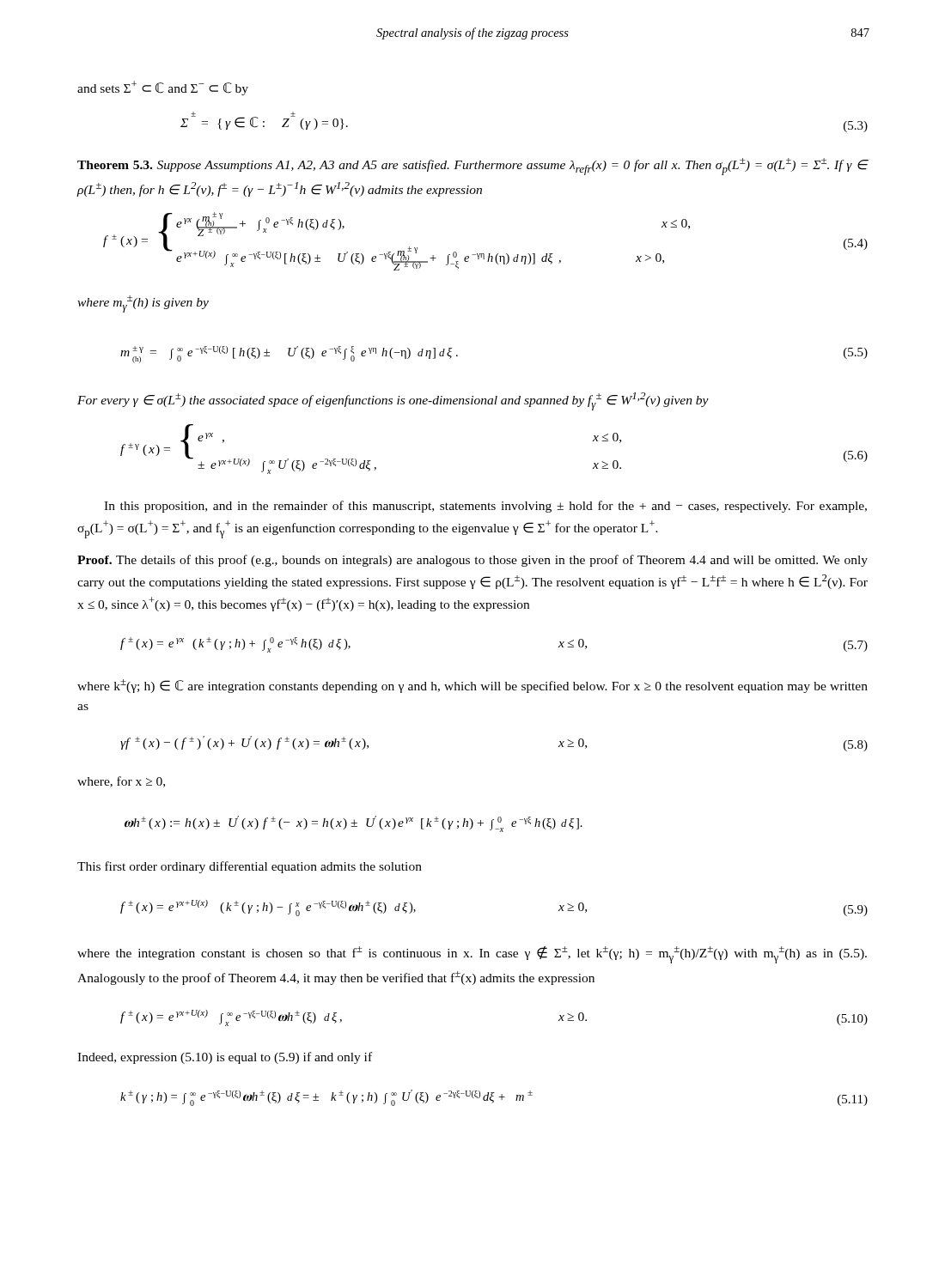This screenshot has width=945, height=1288.
Task: Click on the formula containing "γf ± ( x )"
Action: tap(248, 744)
